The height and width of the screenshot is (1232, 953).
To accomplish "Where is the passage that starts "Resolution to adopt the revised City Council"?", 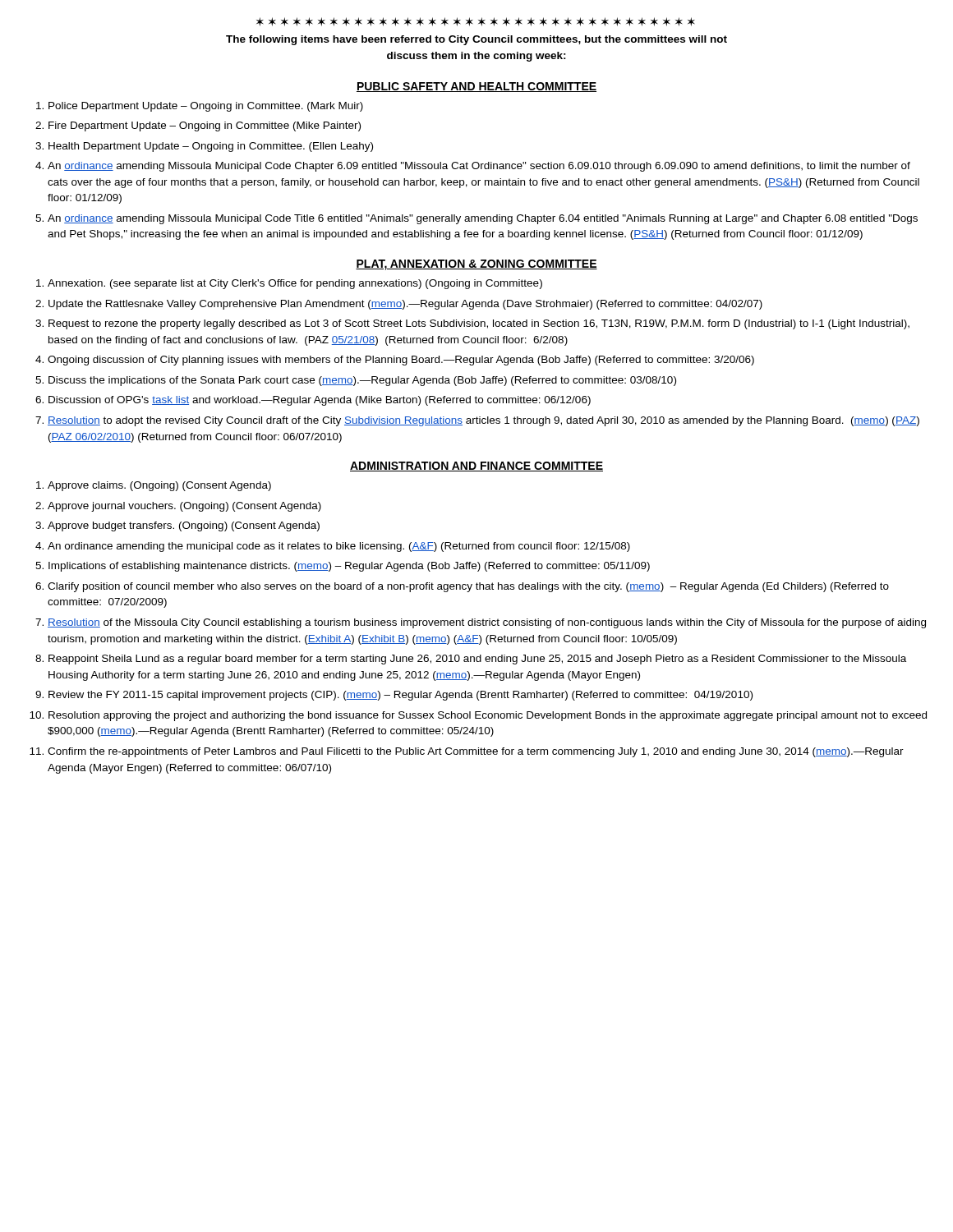I will coord(484,428).
